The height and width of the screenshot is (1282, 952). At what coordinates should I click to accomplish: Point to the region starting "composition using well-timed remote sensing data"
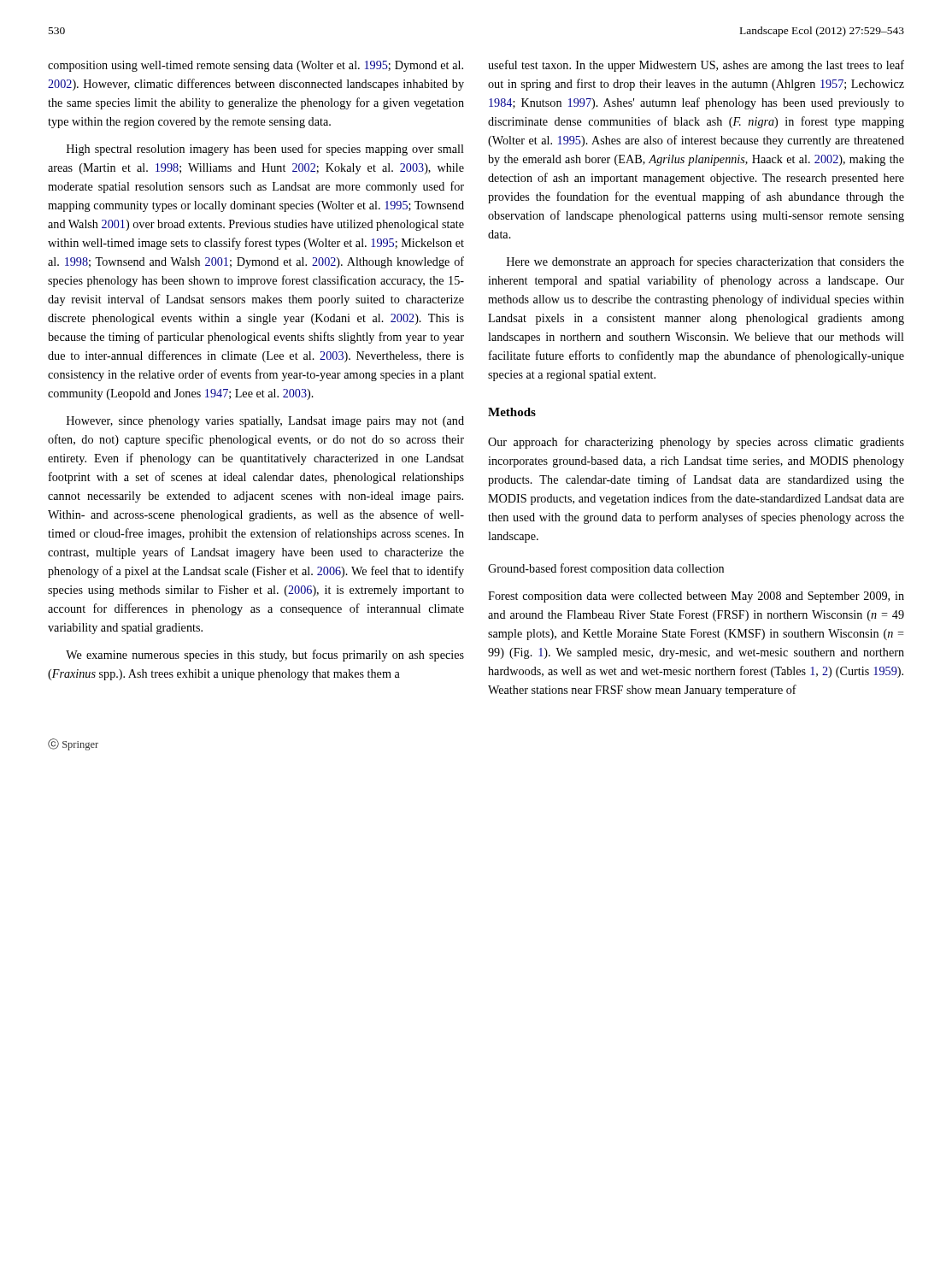[256, 369]
